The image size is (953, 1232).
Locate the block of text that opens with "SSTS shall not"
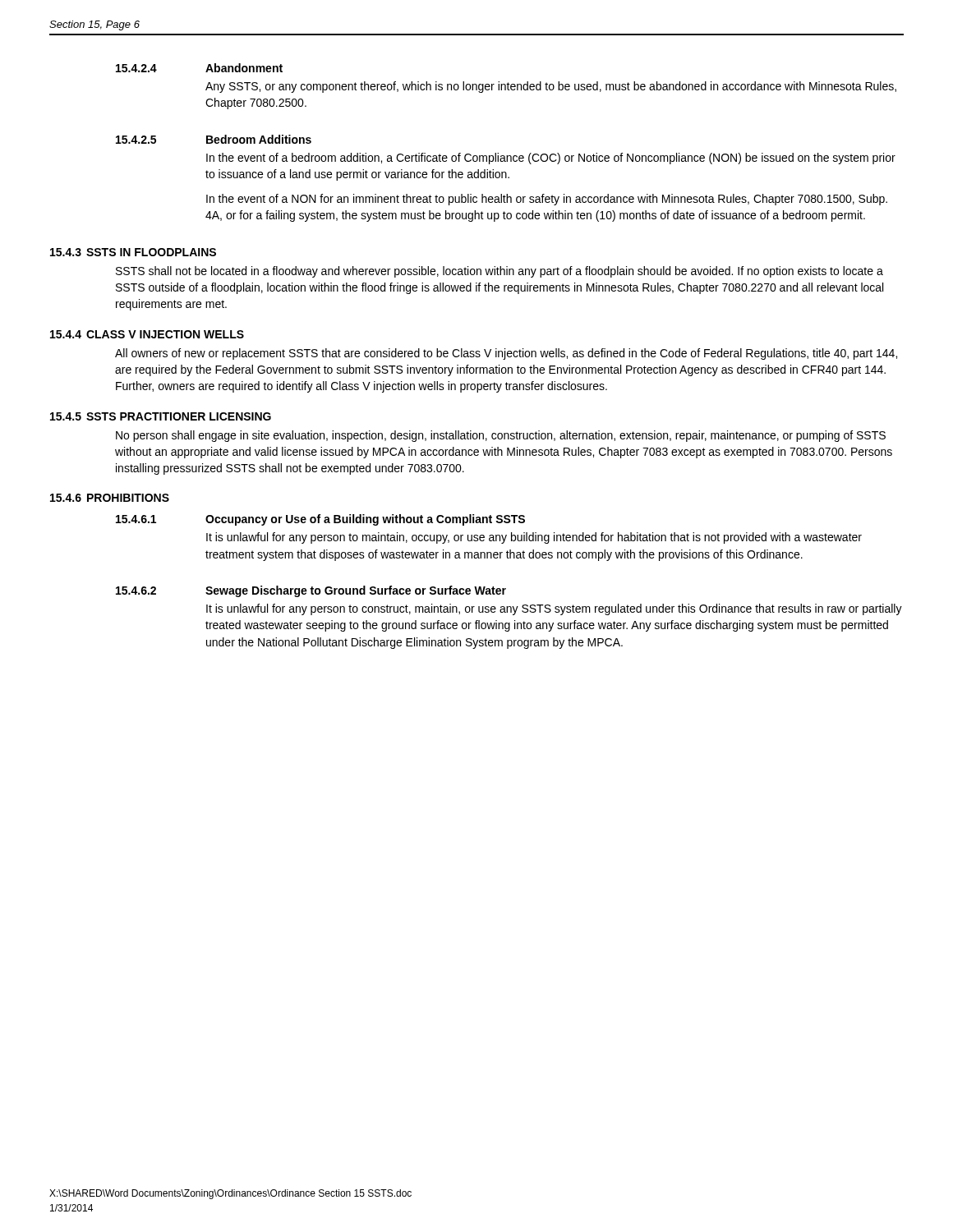tap(509, 288)
